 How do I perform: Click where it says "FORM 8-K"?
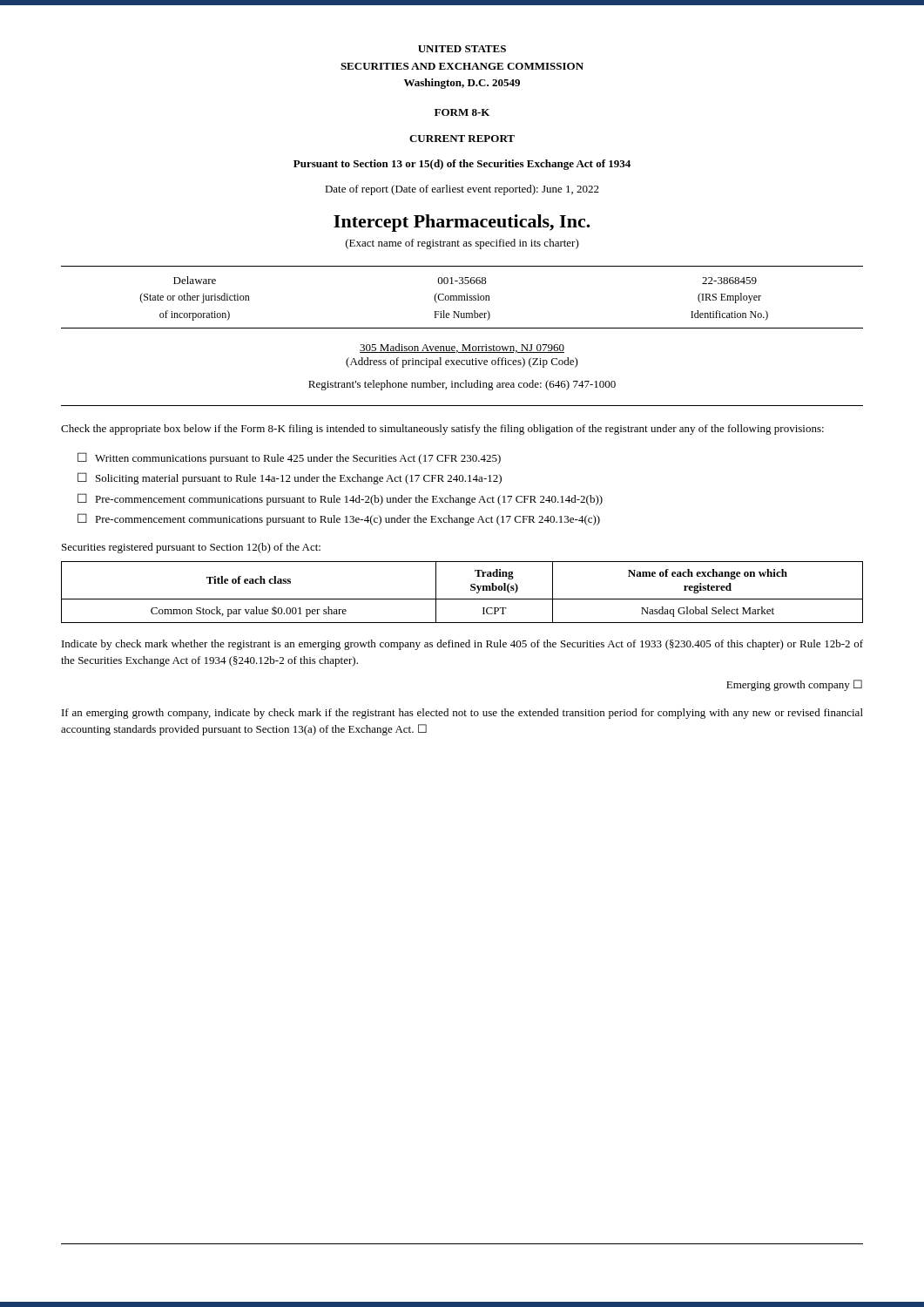click(x=462, y=111)
